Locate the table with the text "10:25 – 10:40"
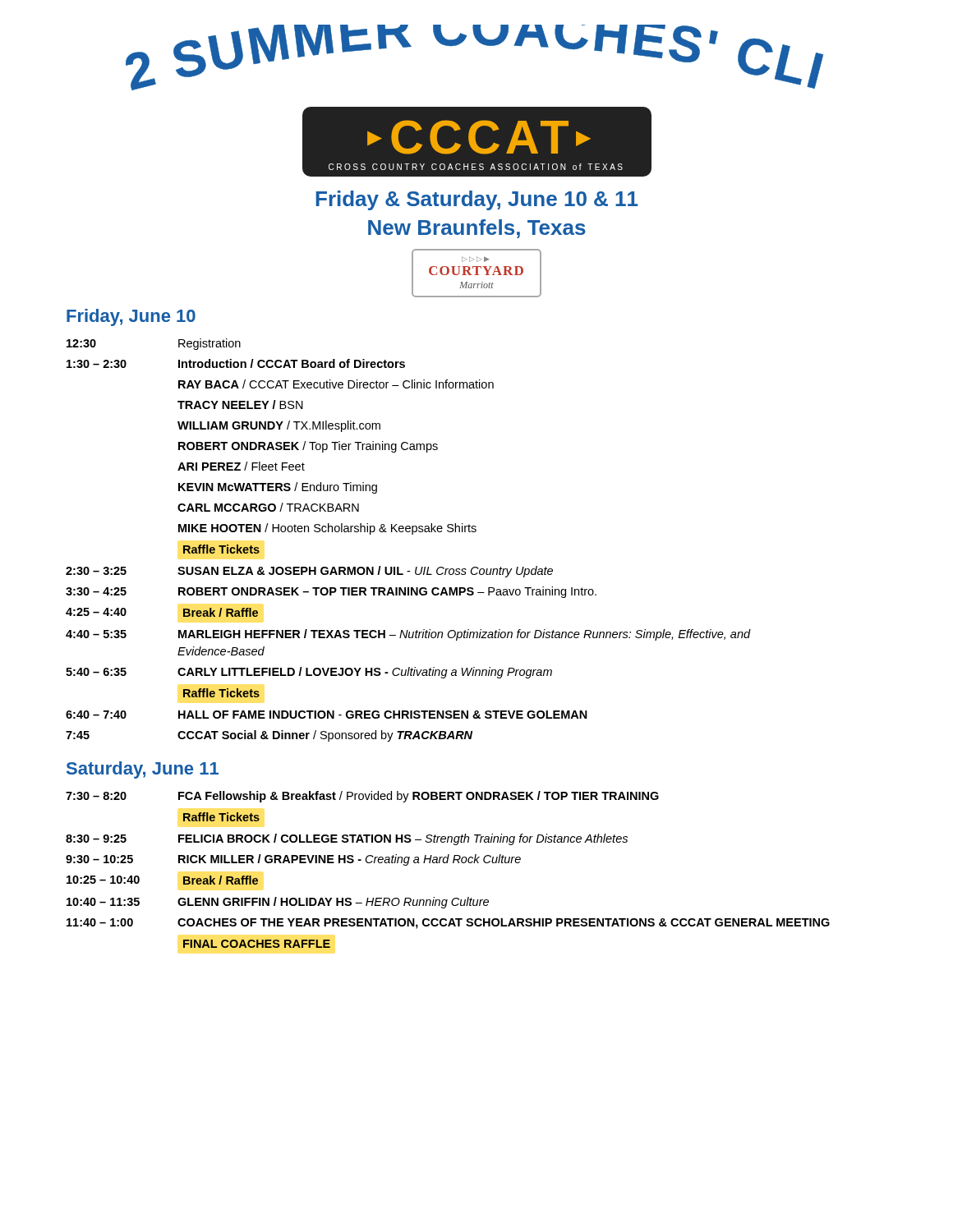953x1232 pixels. (476, 870)
